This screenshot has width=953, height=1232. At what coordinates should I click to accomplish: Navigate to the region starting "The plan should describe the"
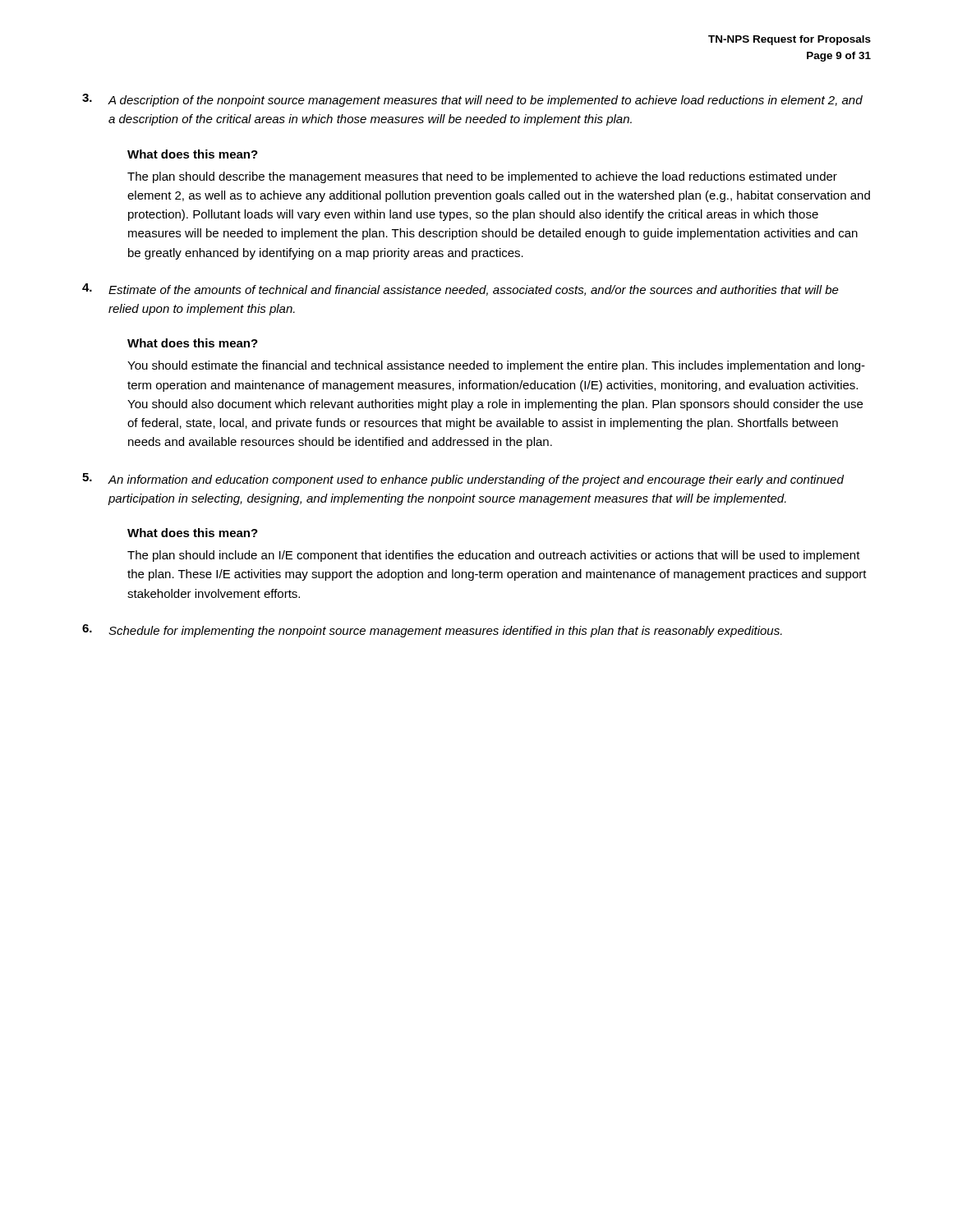click(499, 214)
